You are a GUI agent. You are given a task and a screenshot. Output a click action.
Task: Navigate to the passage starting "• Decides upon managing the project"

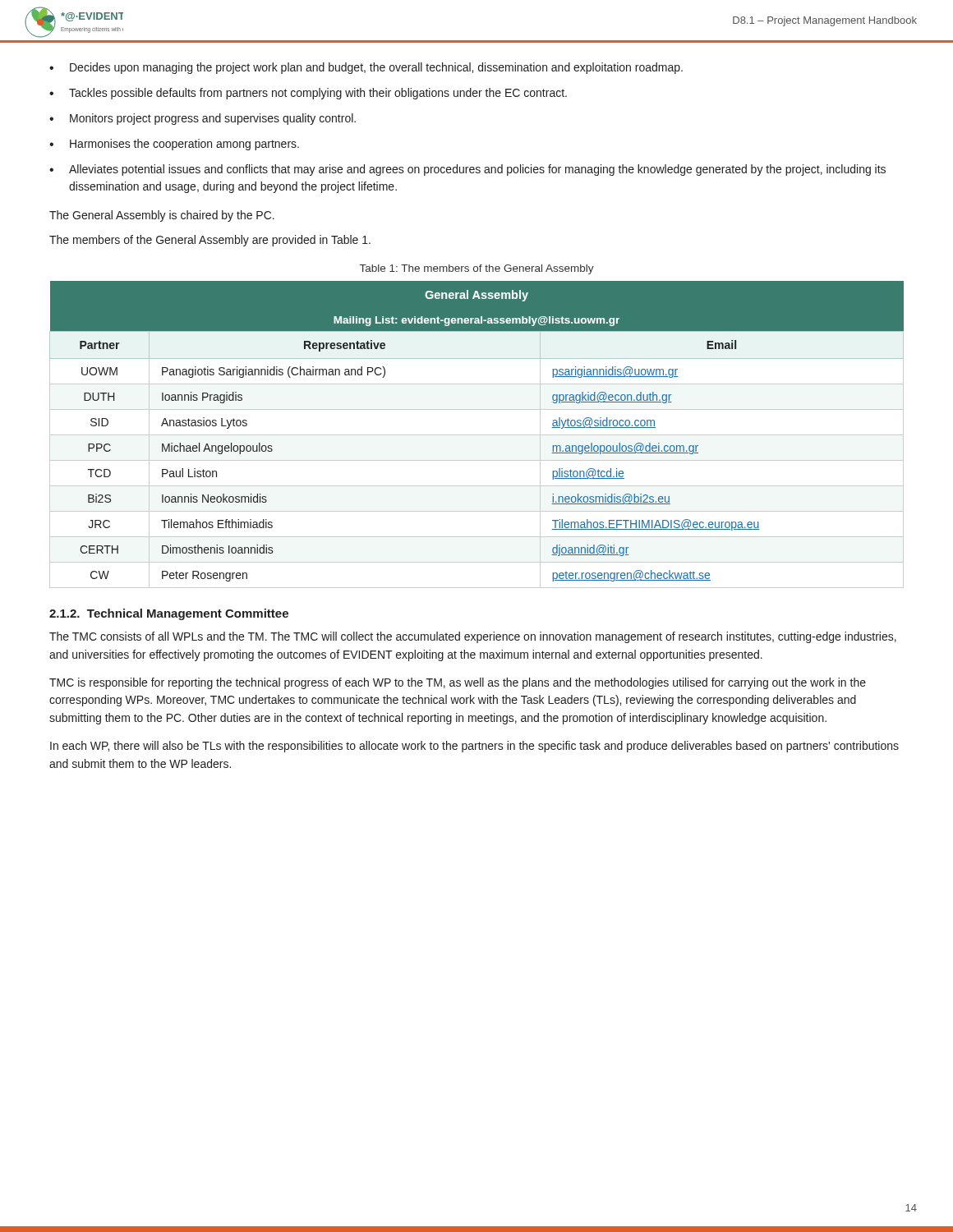tap(366, 68)
